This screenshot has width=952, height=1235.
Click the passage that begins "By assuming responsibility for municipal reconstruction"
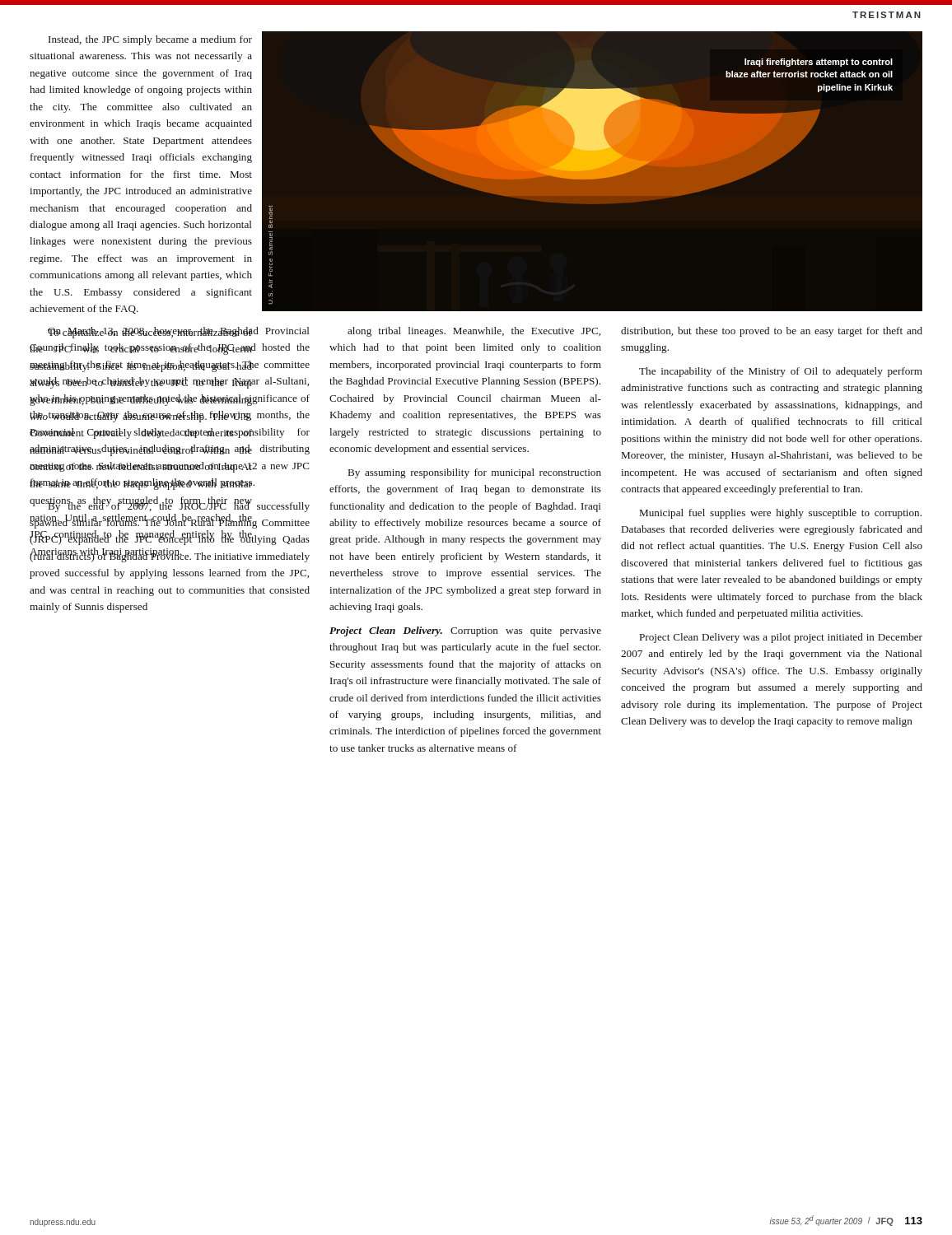coord(465,539)
